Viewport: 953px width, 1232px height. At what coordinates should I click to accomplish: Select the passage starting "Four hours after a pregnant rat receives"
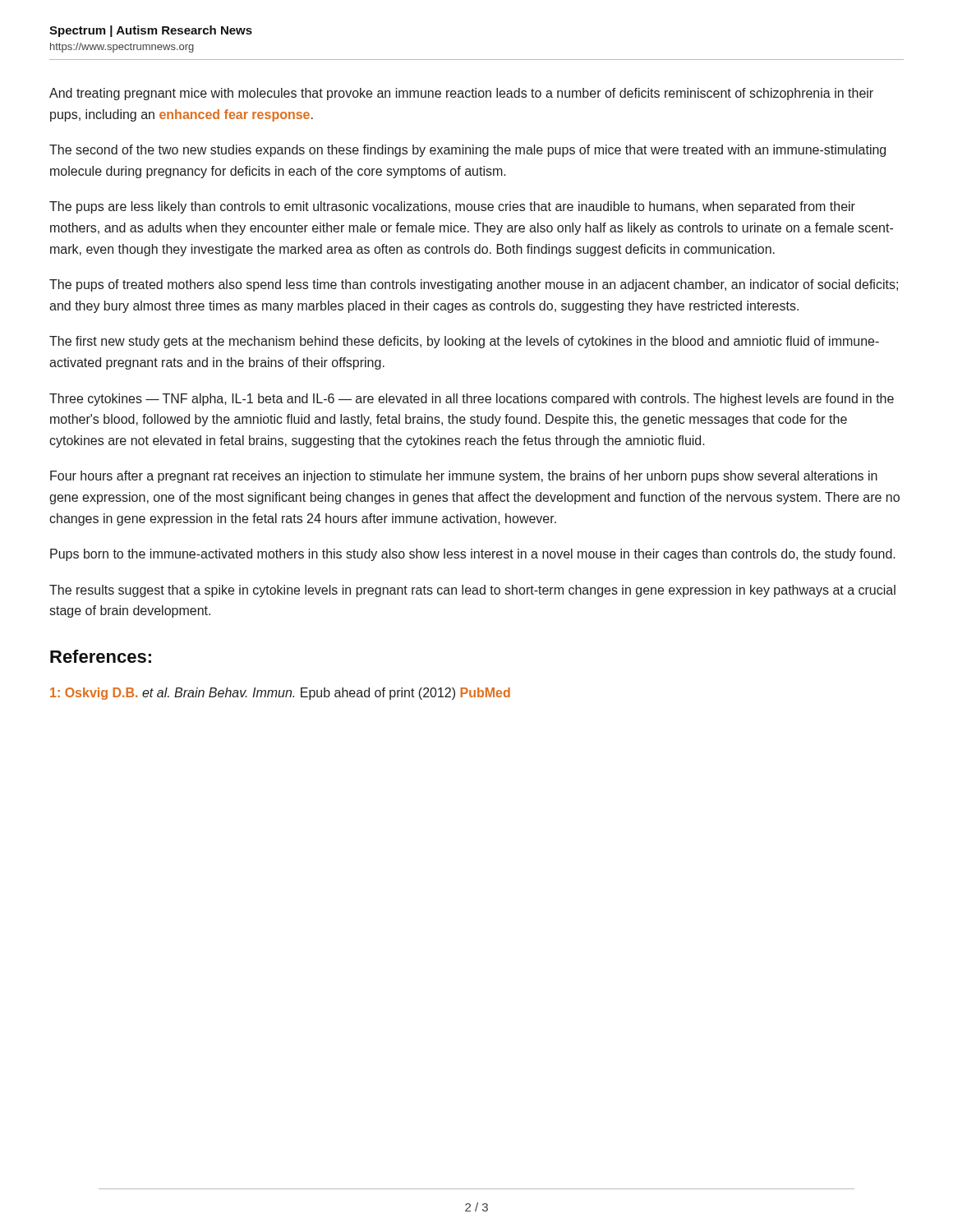click(475, 497)
